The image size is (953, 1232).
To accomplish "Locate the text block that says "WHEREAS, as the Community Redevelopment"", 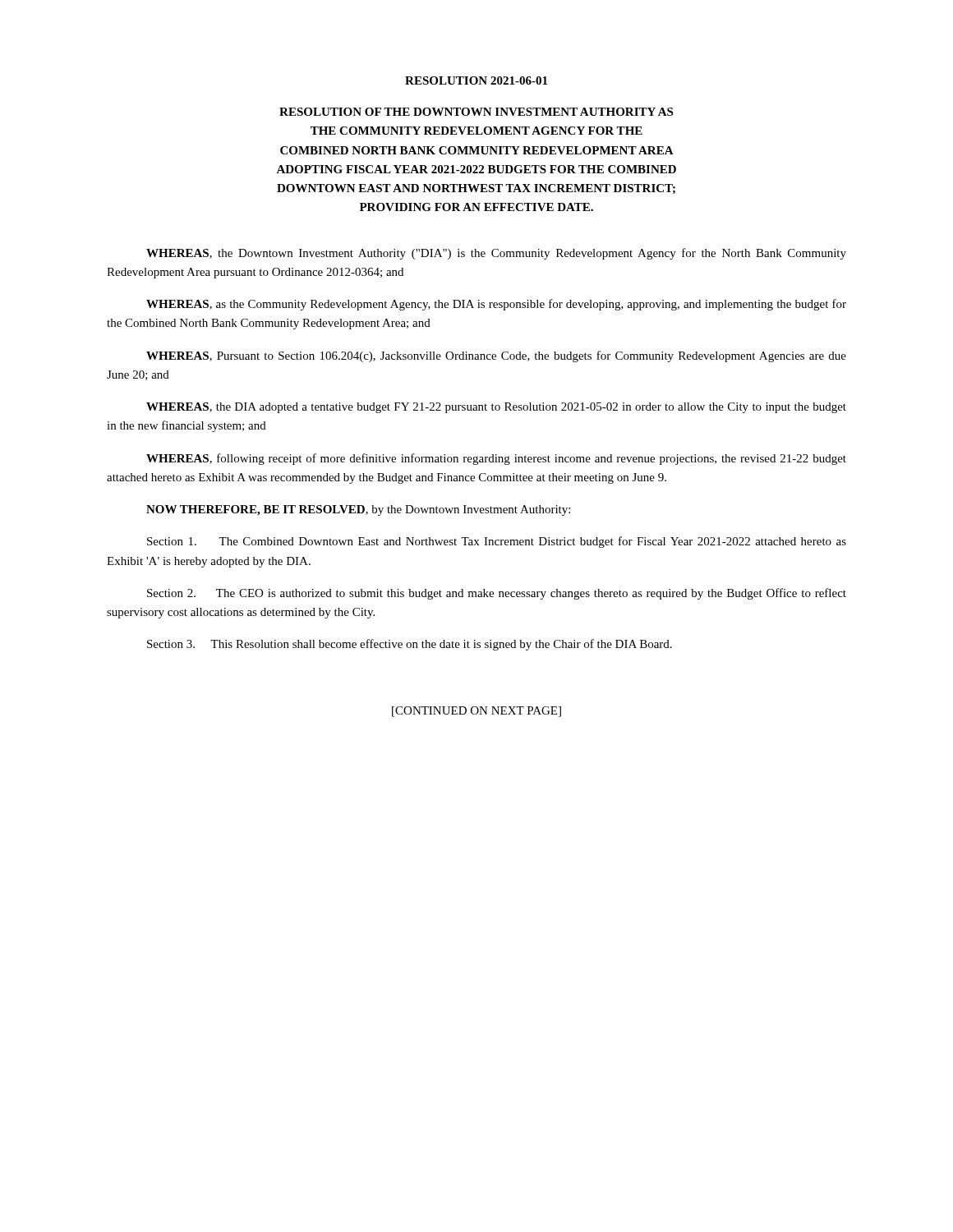I will click(x=476, y=313).
